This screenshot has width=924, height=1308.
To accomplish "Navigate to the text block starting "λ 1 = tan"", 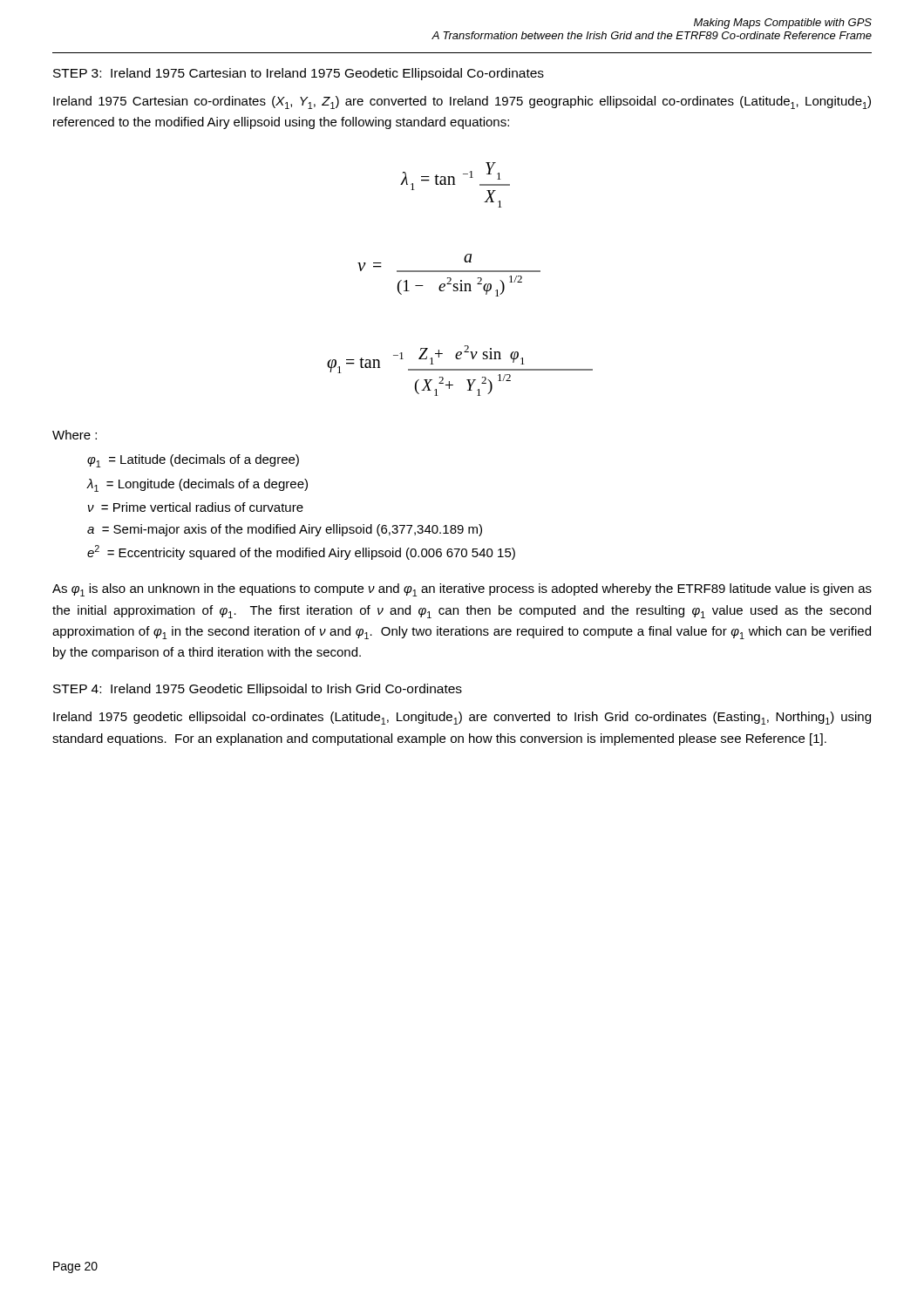I will point(462,181).
